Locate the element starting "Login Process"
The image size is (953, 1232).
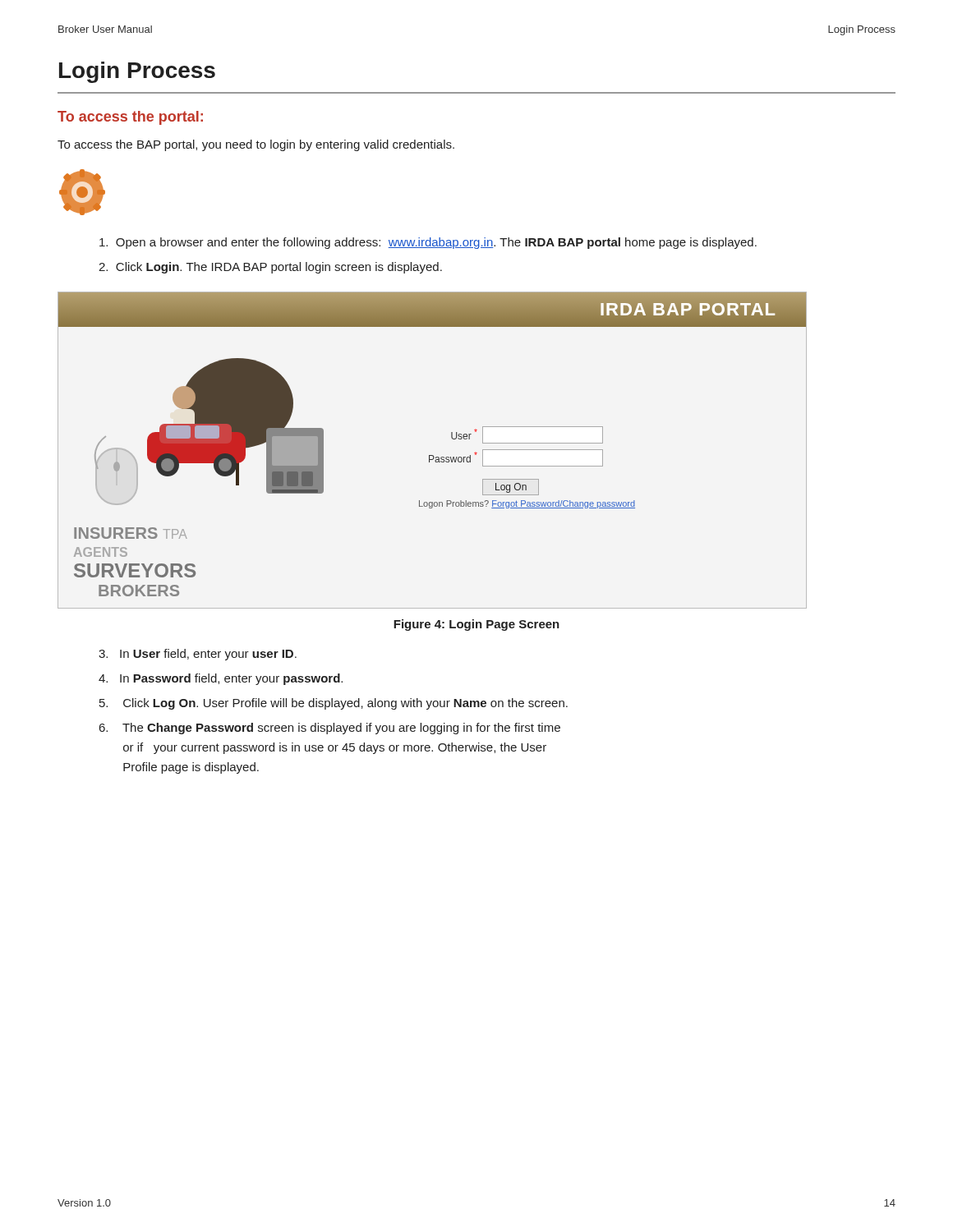click(x=137, y=72)
